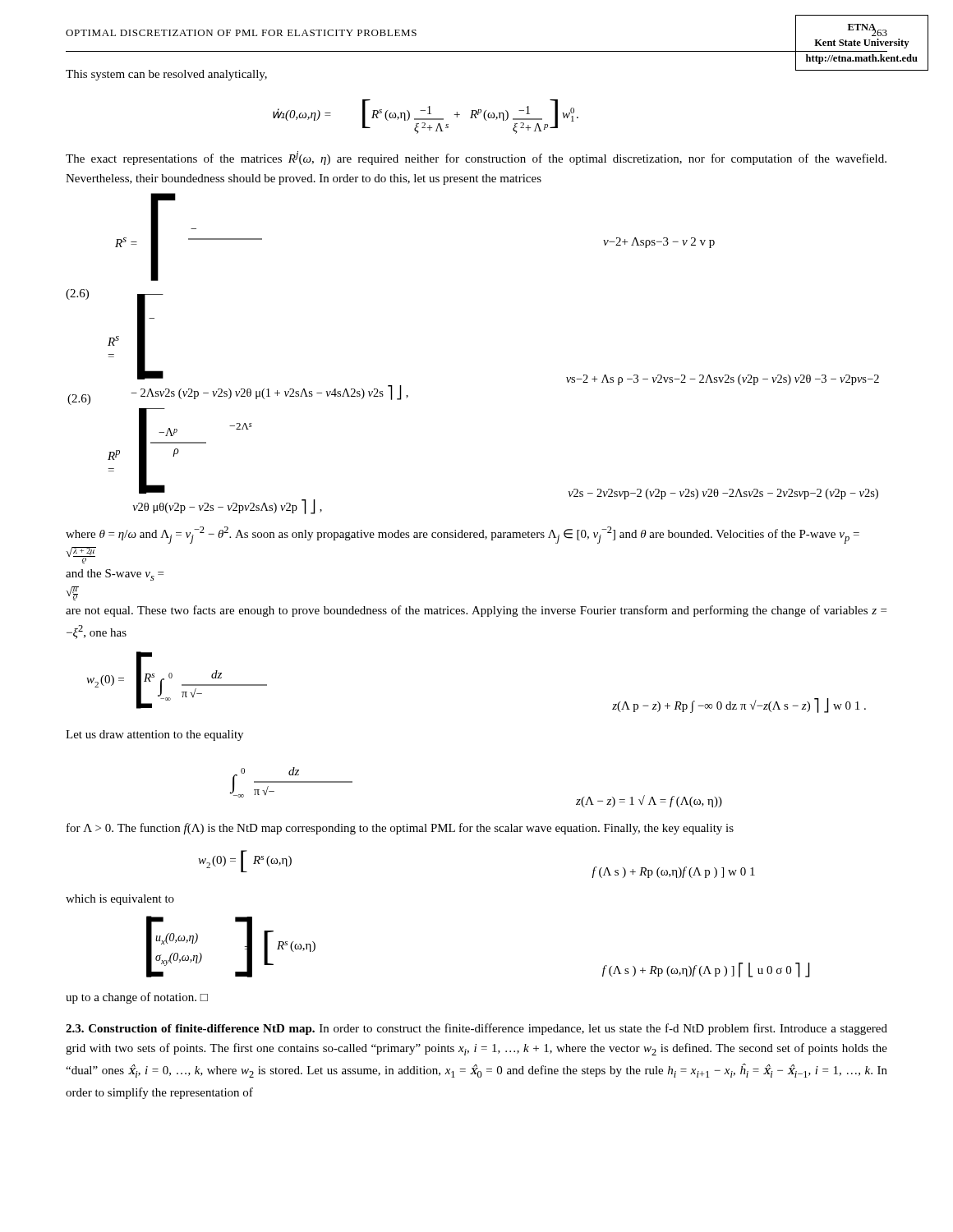Point to the formula beginning "(2.6) Rs = ⎡ ⎣ −vs−2"

point(145,349)
